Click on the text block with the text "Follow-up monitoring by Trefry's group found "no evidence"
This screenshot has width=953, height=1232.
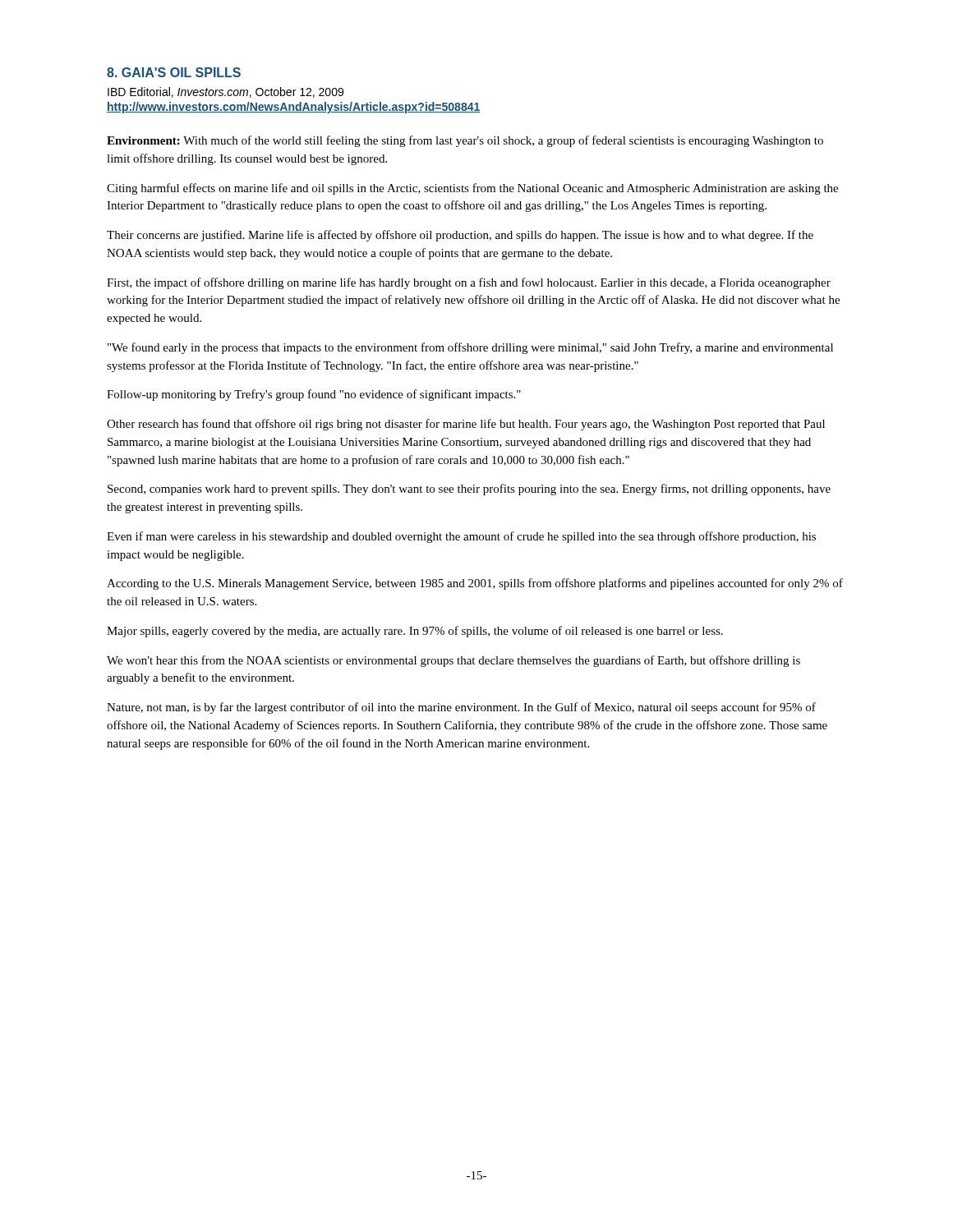314,394
